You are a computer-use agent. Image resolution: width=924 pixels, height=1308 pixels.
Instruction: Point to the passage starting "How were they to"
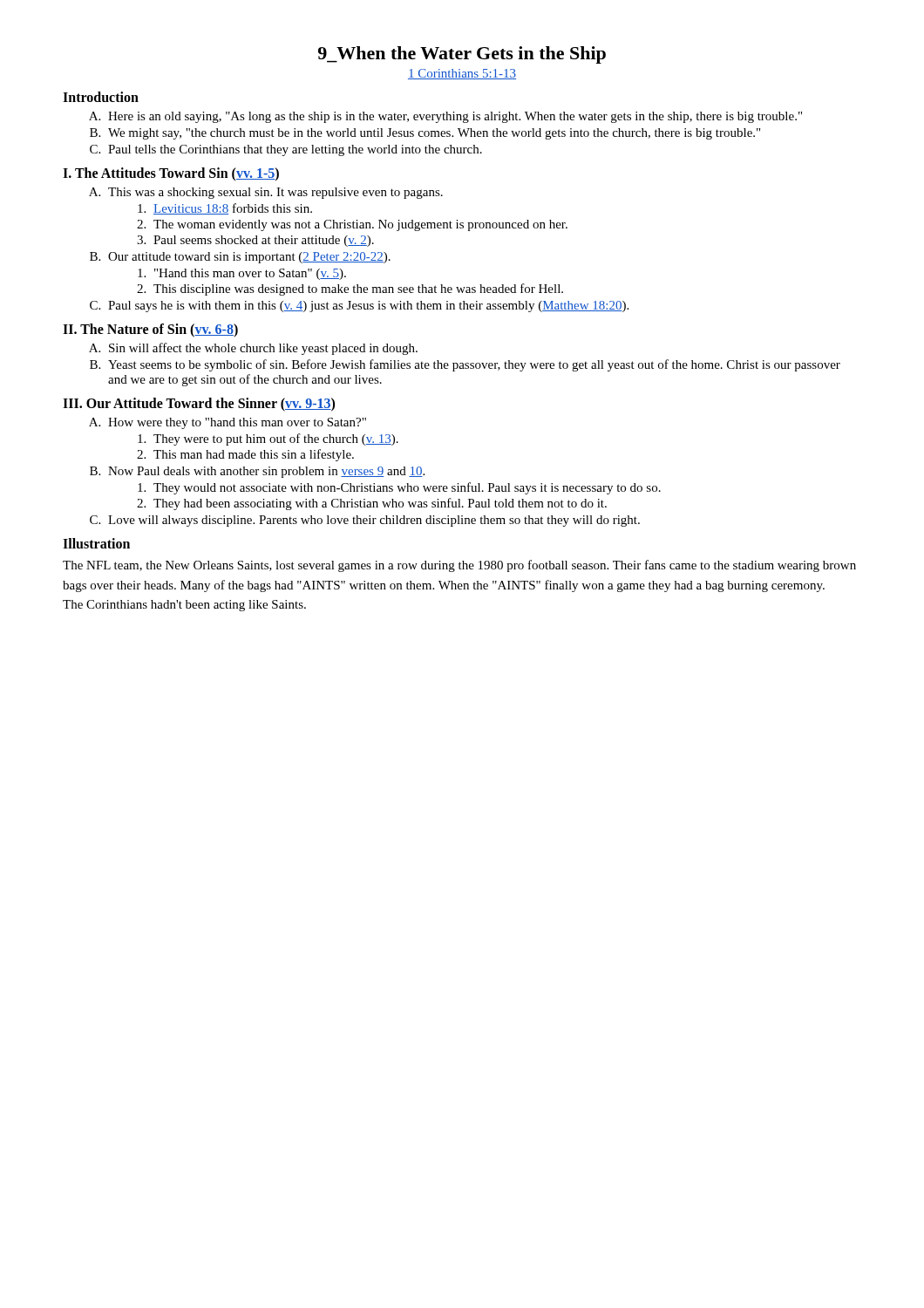(x=237, y=423)
